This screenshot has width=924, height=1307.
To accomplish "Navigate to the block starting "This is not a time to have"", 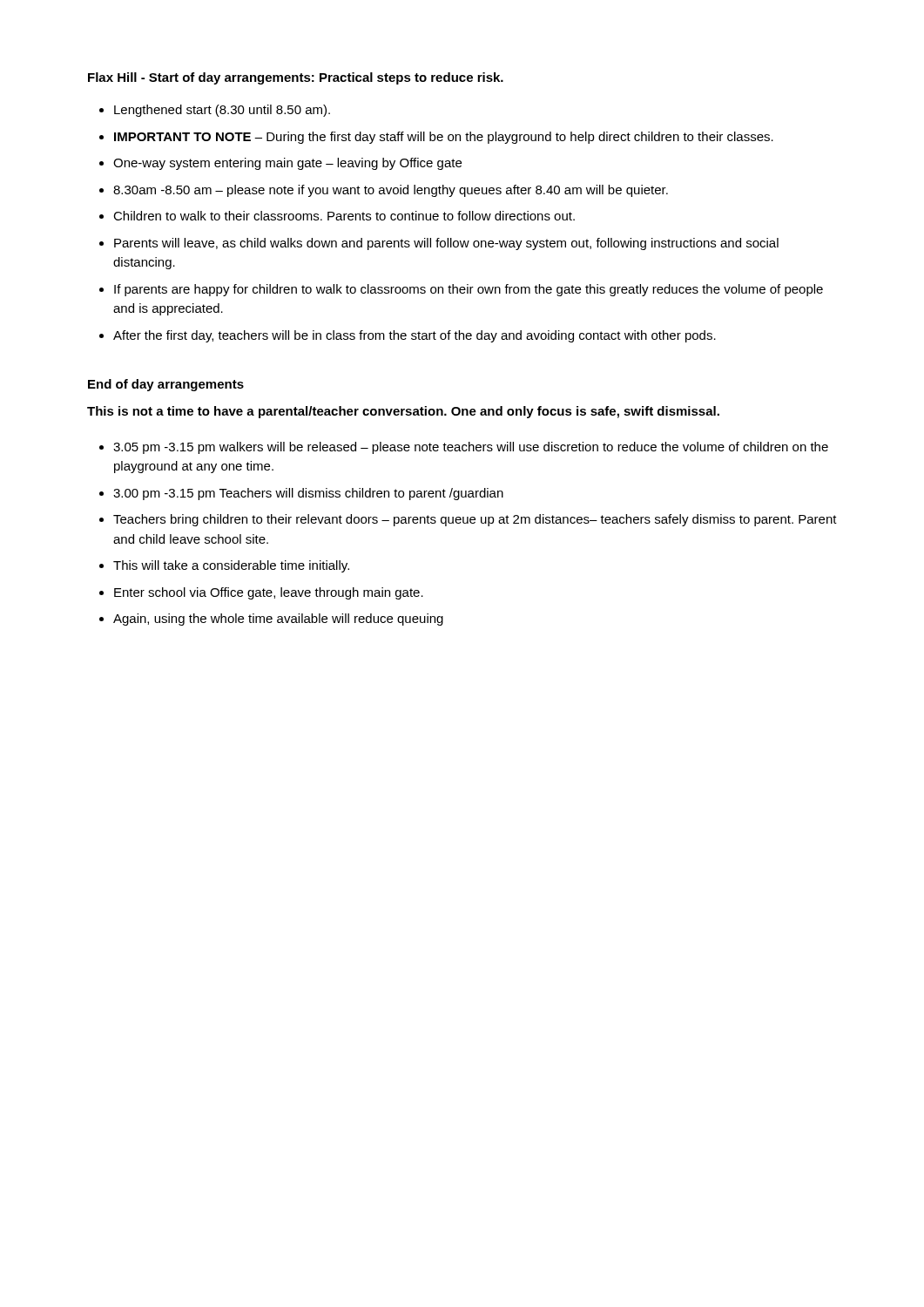I will [x=404, y=411].
